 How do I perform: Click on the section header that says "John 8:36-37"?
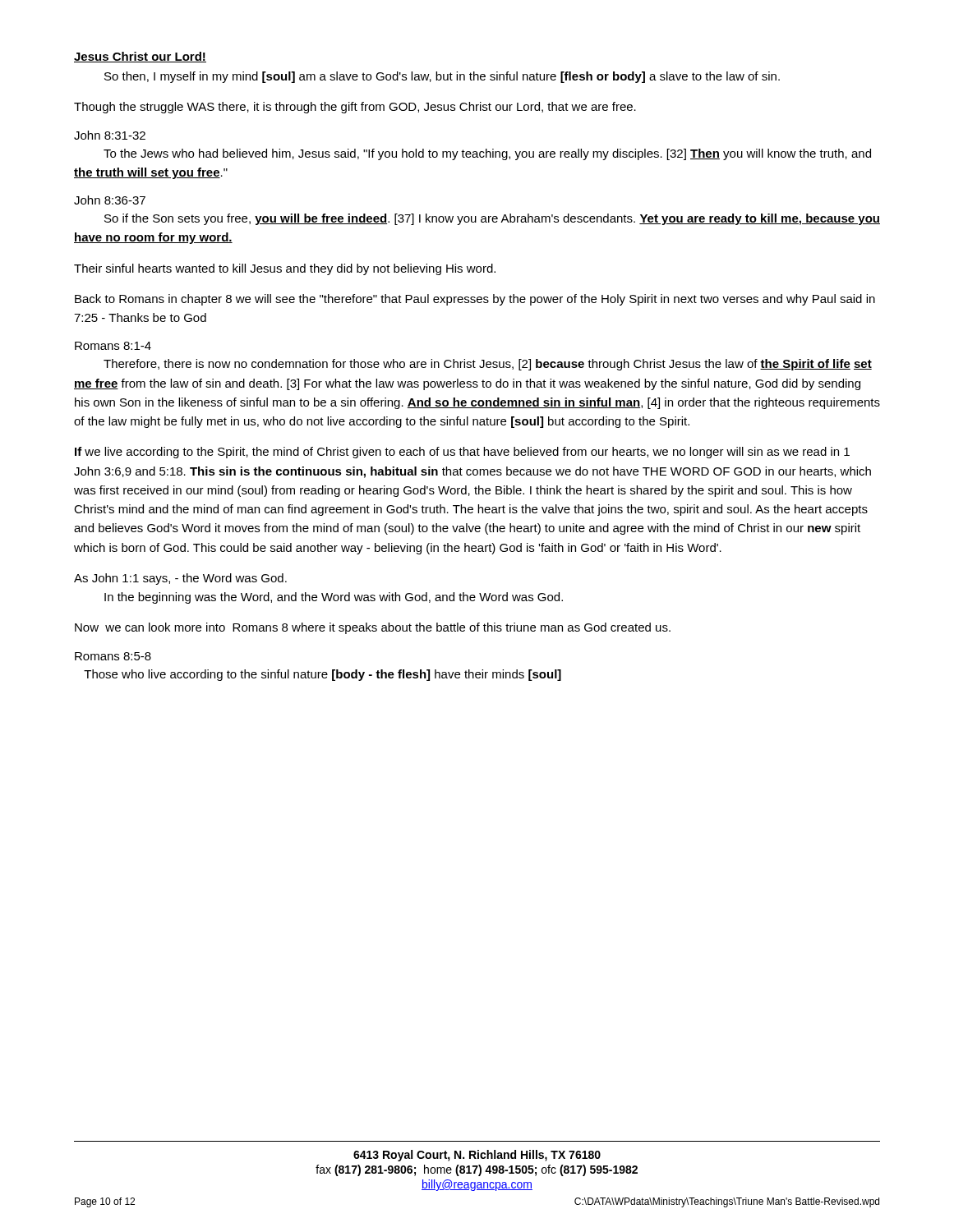click(110, 200)
